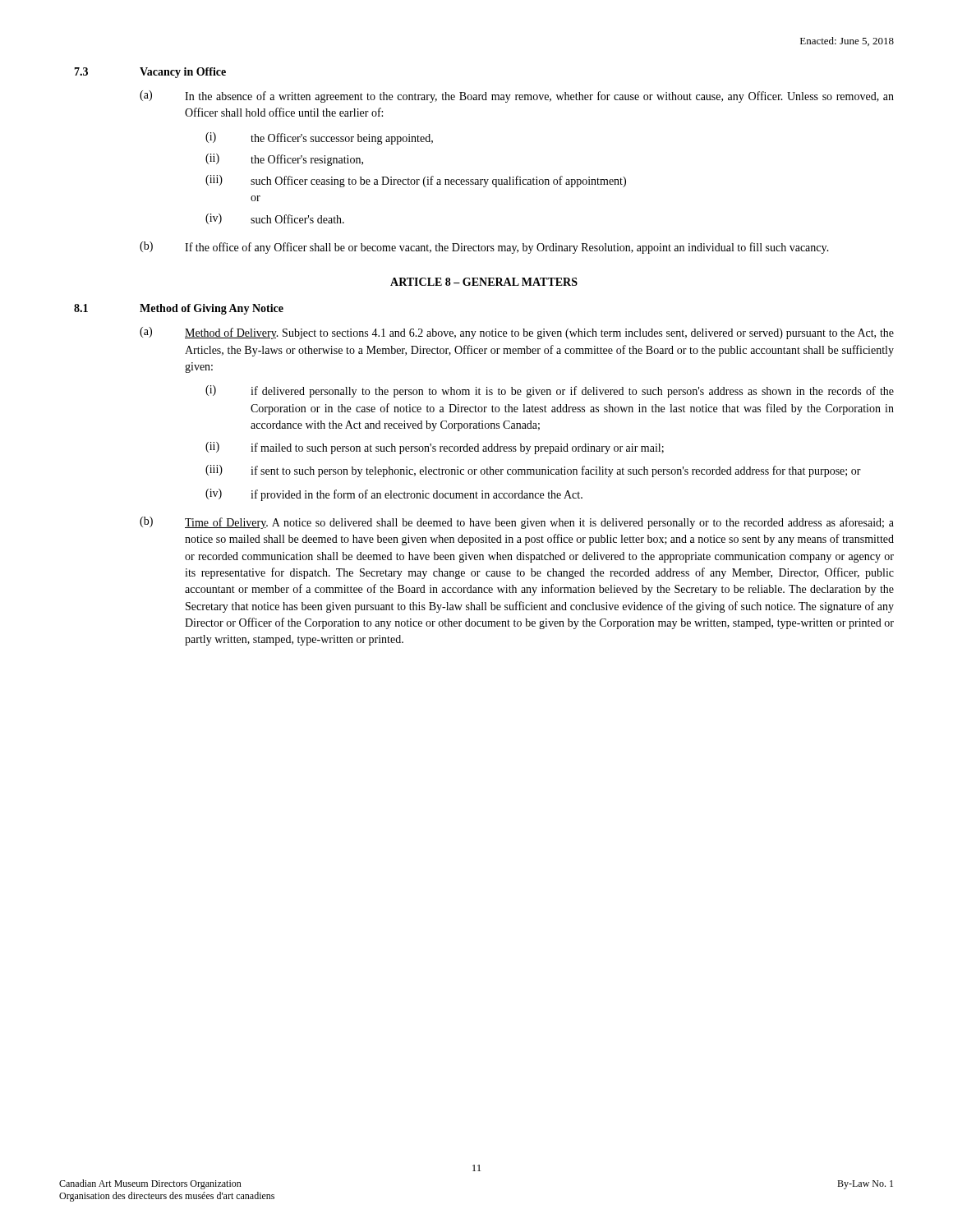This screenshot has height=1232, width=953.
Task: Find the text starting "(i) the Officer's successor being"
Action: click(x=319, y=139)
